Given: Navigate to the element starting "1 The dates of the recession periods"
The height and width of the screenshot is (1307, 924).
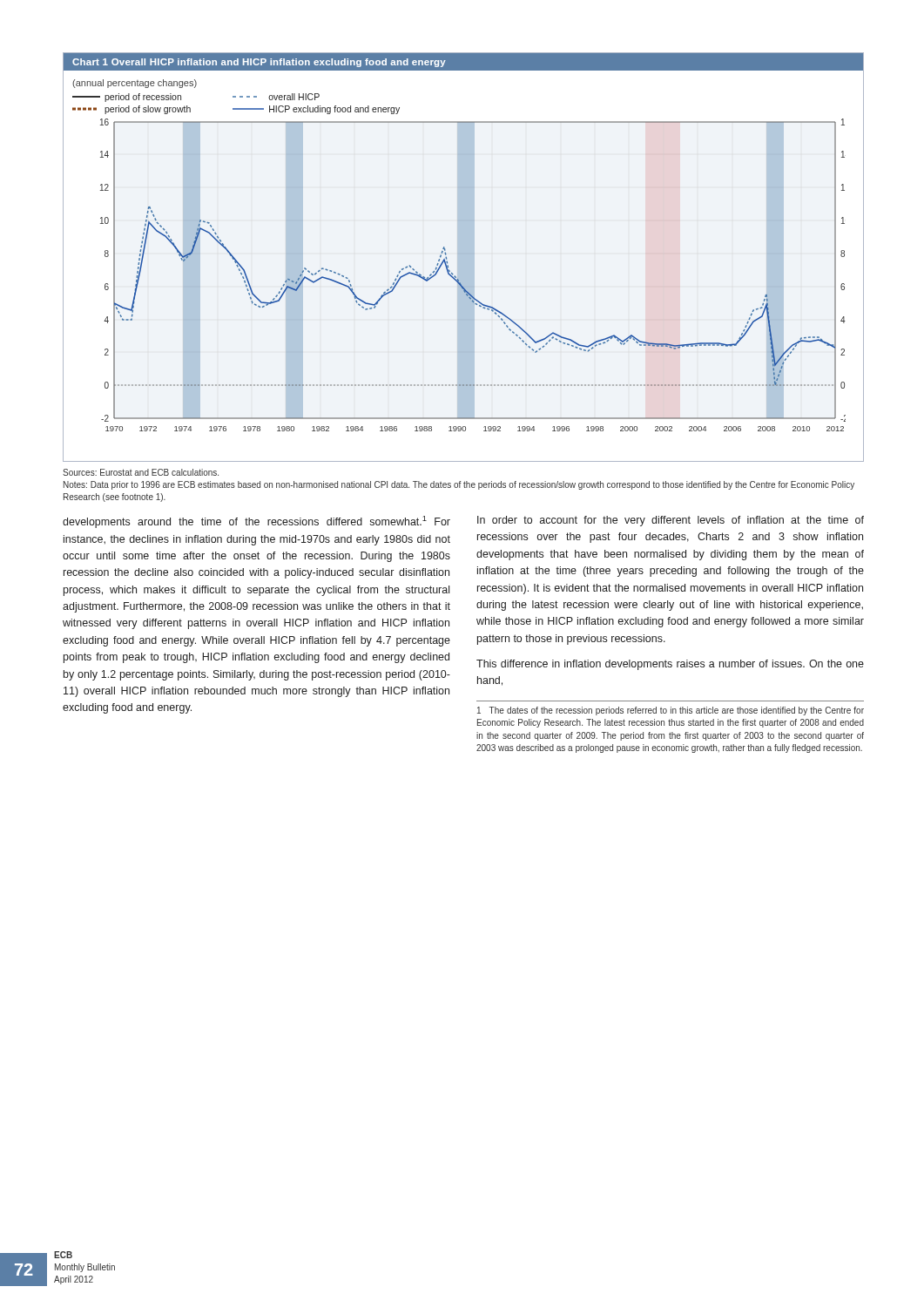Looking at the screenshot, I should [670, 729].
